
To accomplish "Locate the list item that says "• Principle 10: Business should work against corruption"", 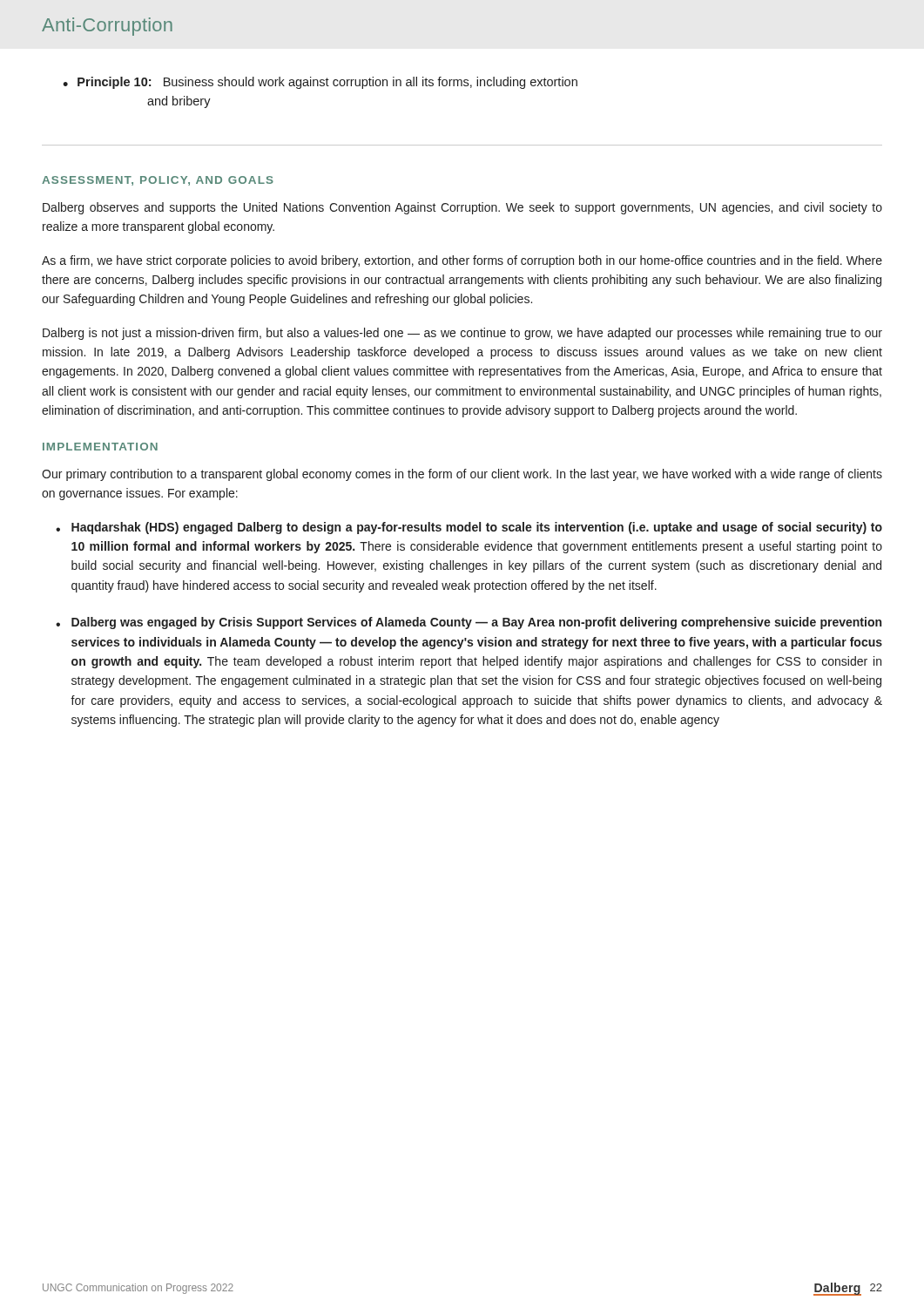I will pos(320,92).
